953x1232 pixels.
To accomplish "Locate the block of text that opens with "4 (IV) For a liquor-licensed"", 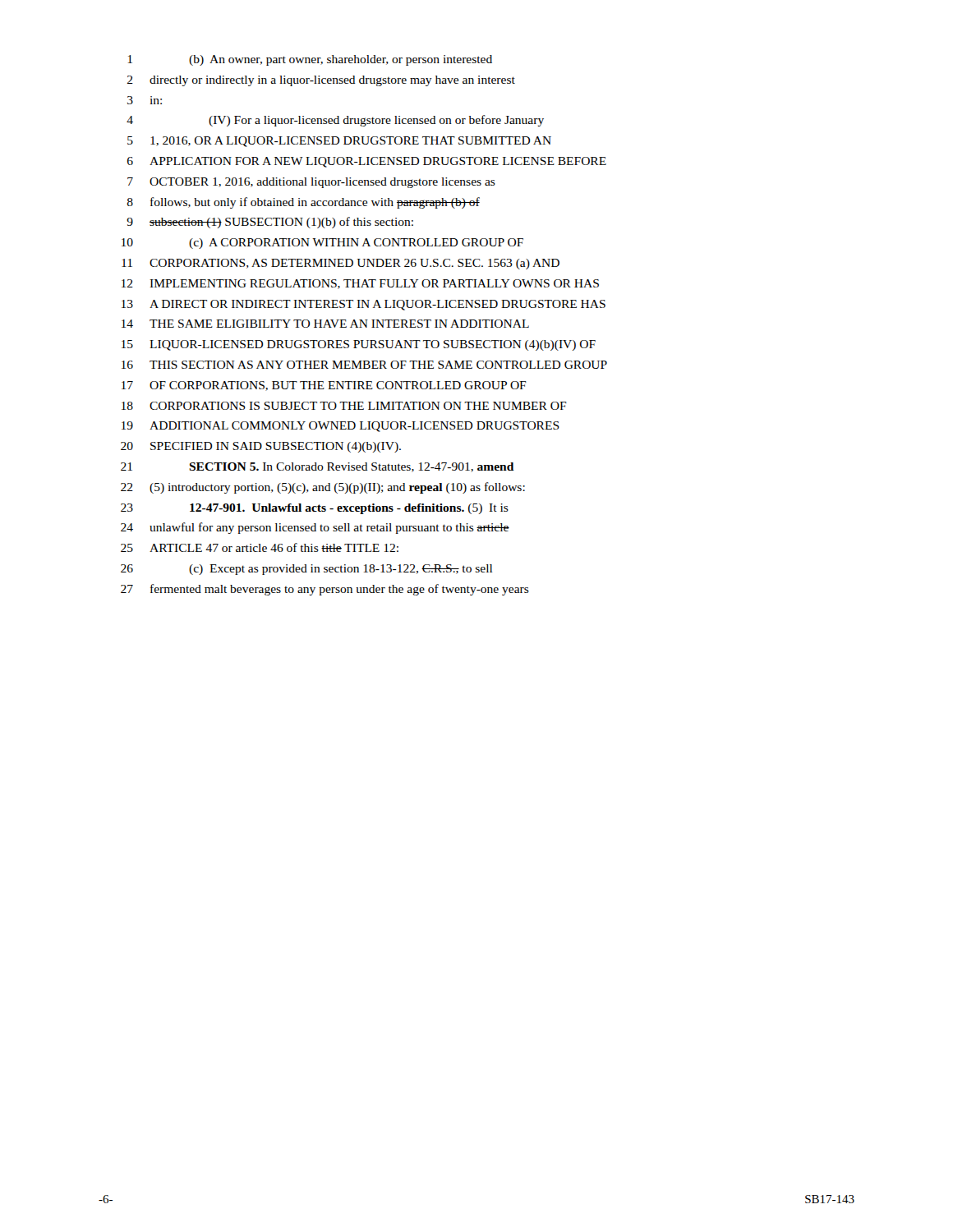I will 476,171.
